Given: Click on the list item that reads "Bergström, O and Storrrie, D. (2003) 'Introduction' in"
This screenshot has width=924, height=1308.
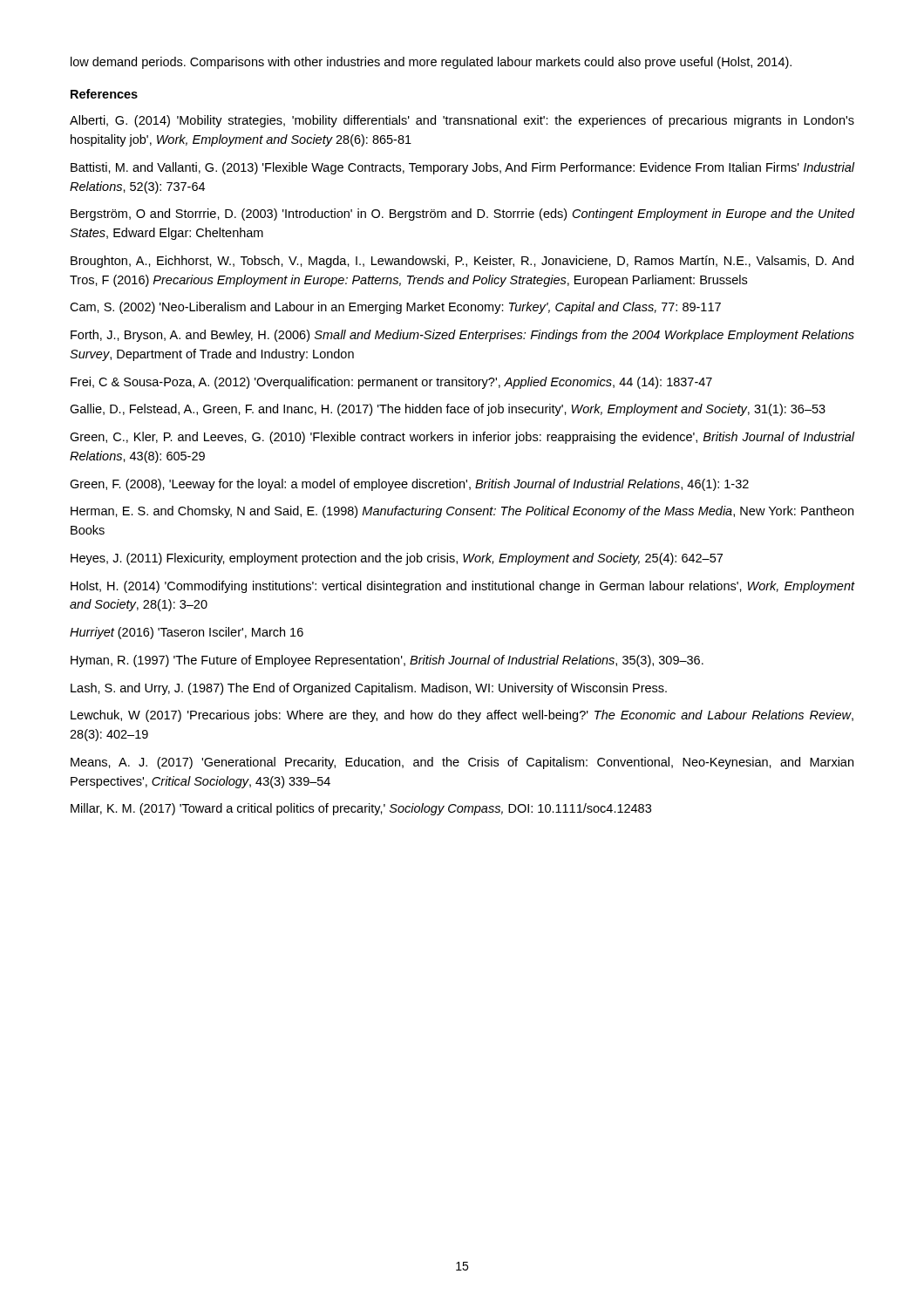Looking at the screenshot, I should click(x=462, y=224).
